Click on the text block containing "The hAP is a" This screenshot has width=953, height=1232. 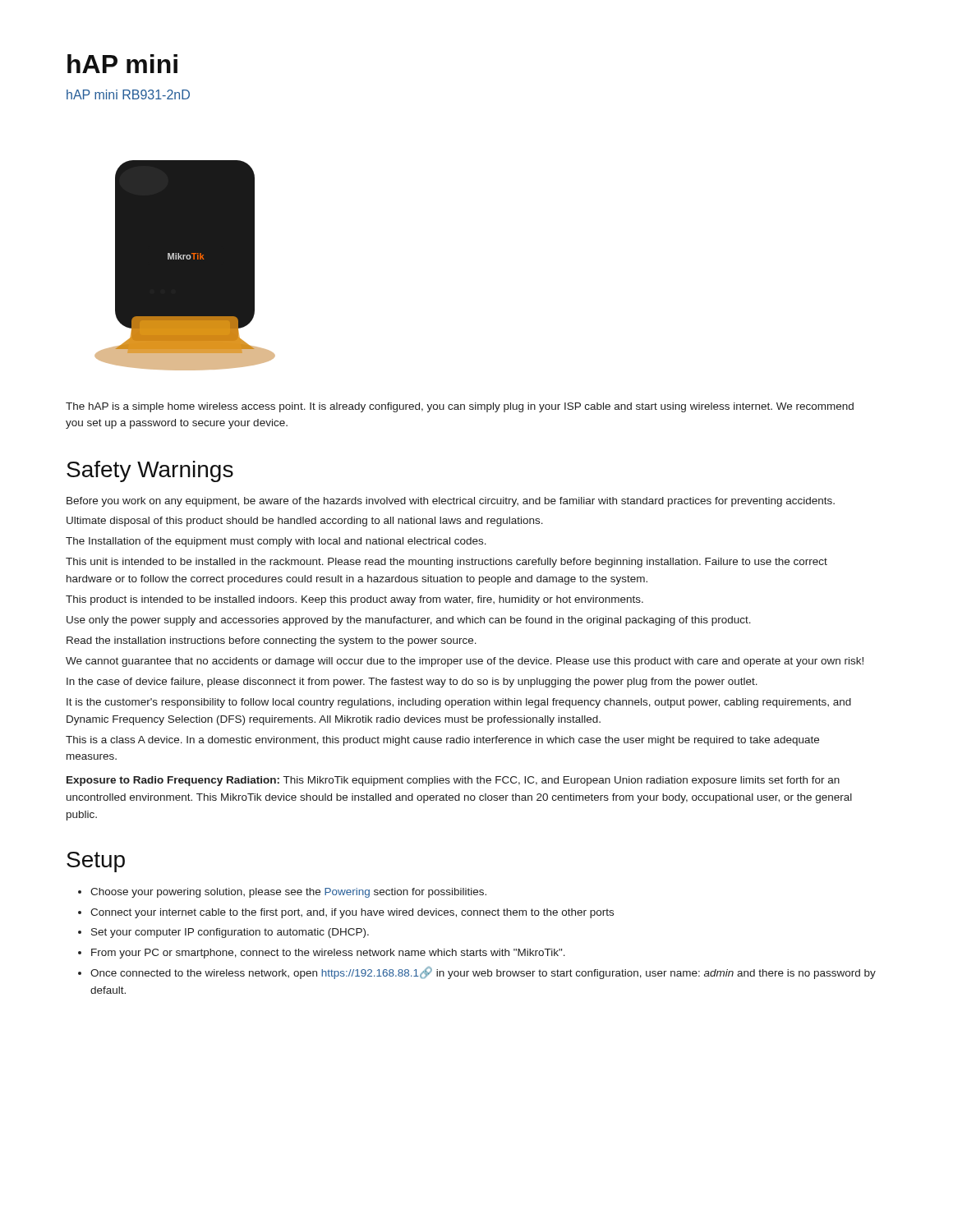click(460, 415)
